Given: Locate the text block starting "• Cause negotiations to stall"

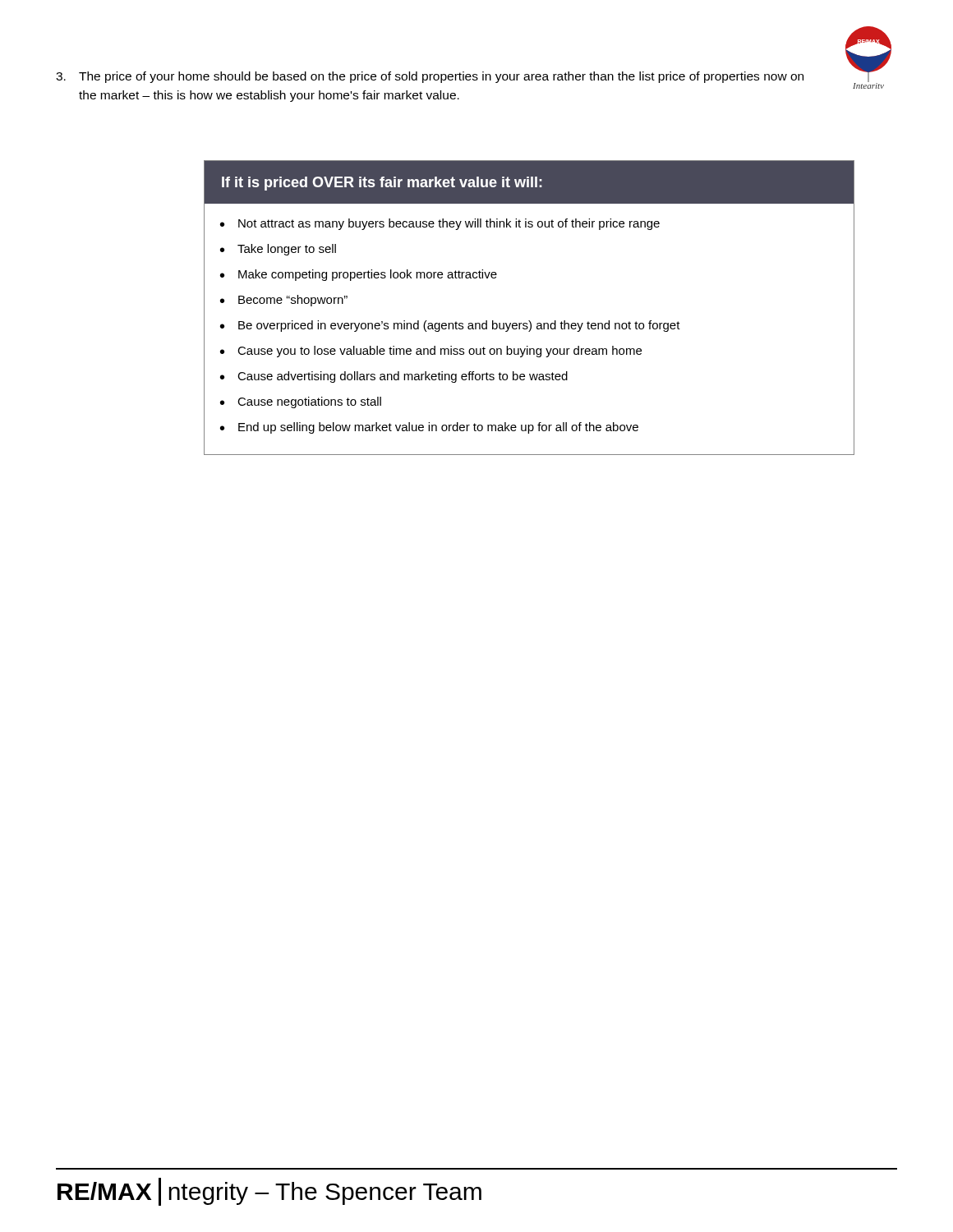Looking at the screenshot, I should click(301, 402).
